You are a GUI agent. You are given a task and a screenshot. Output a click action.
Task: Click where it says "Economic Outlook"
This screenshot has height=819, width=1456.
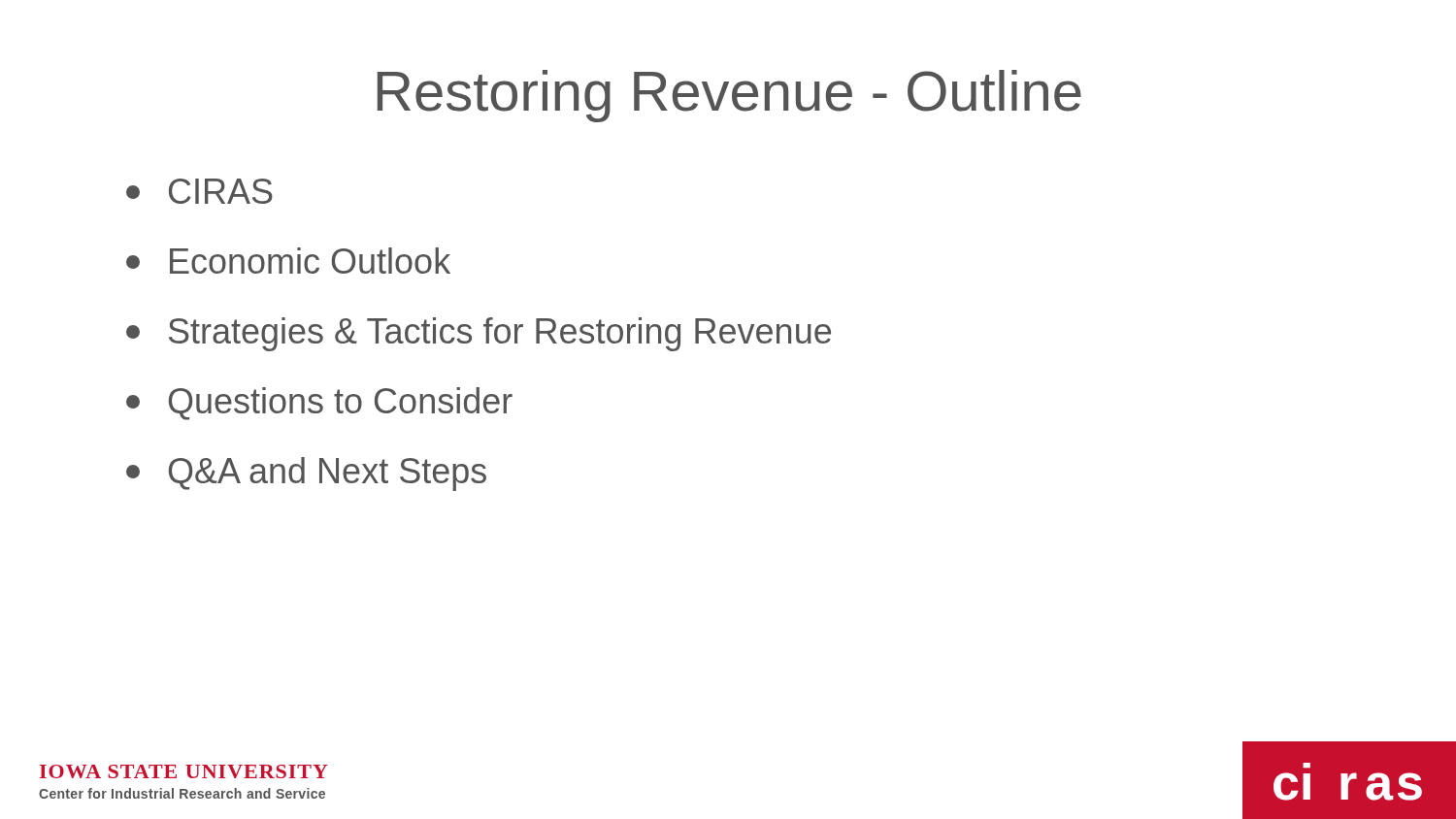pos(288,262)
